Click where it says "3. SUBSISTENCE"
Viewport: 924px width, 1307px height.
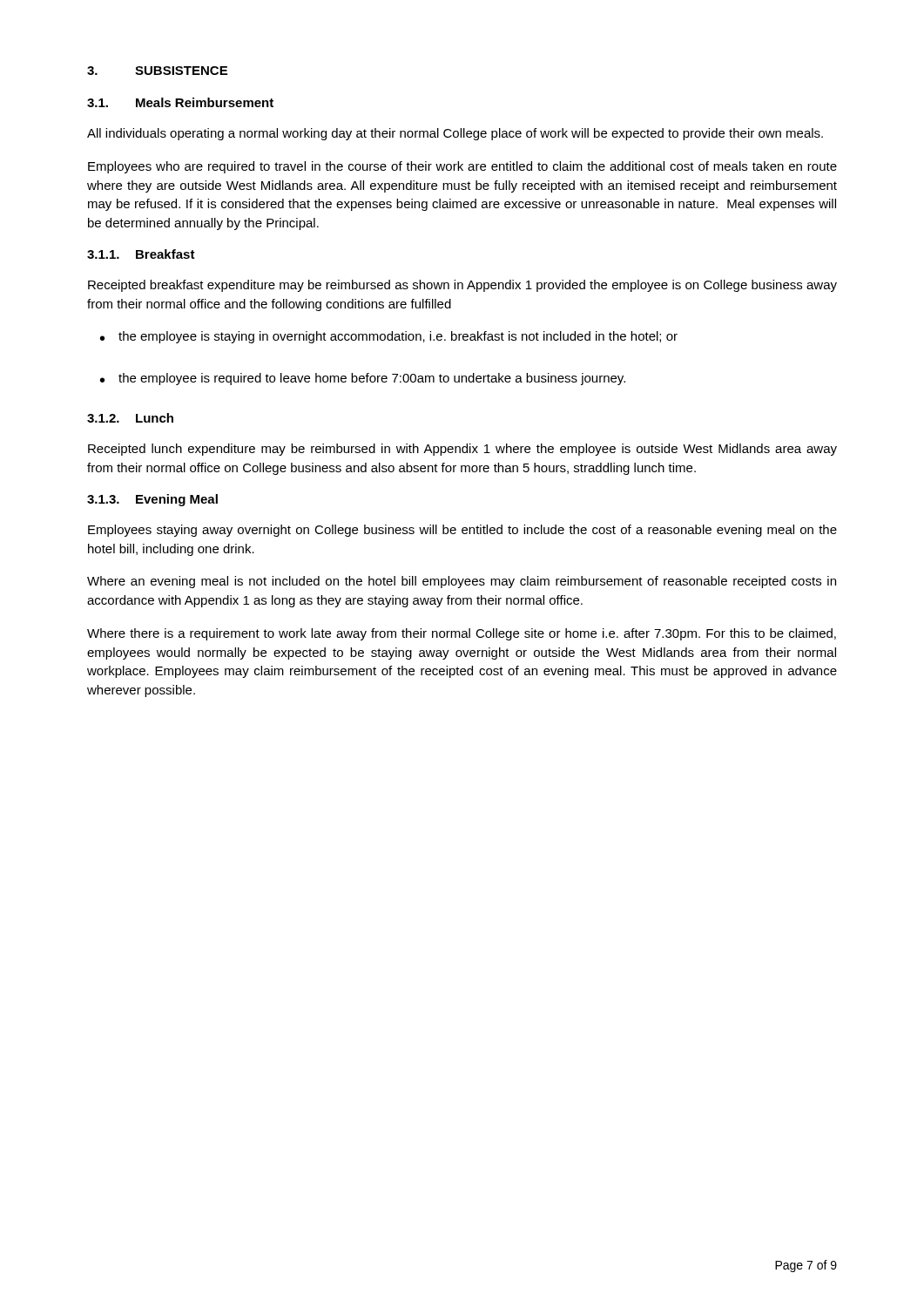[x=157, y=70]
